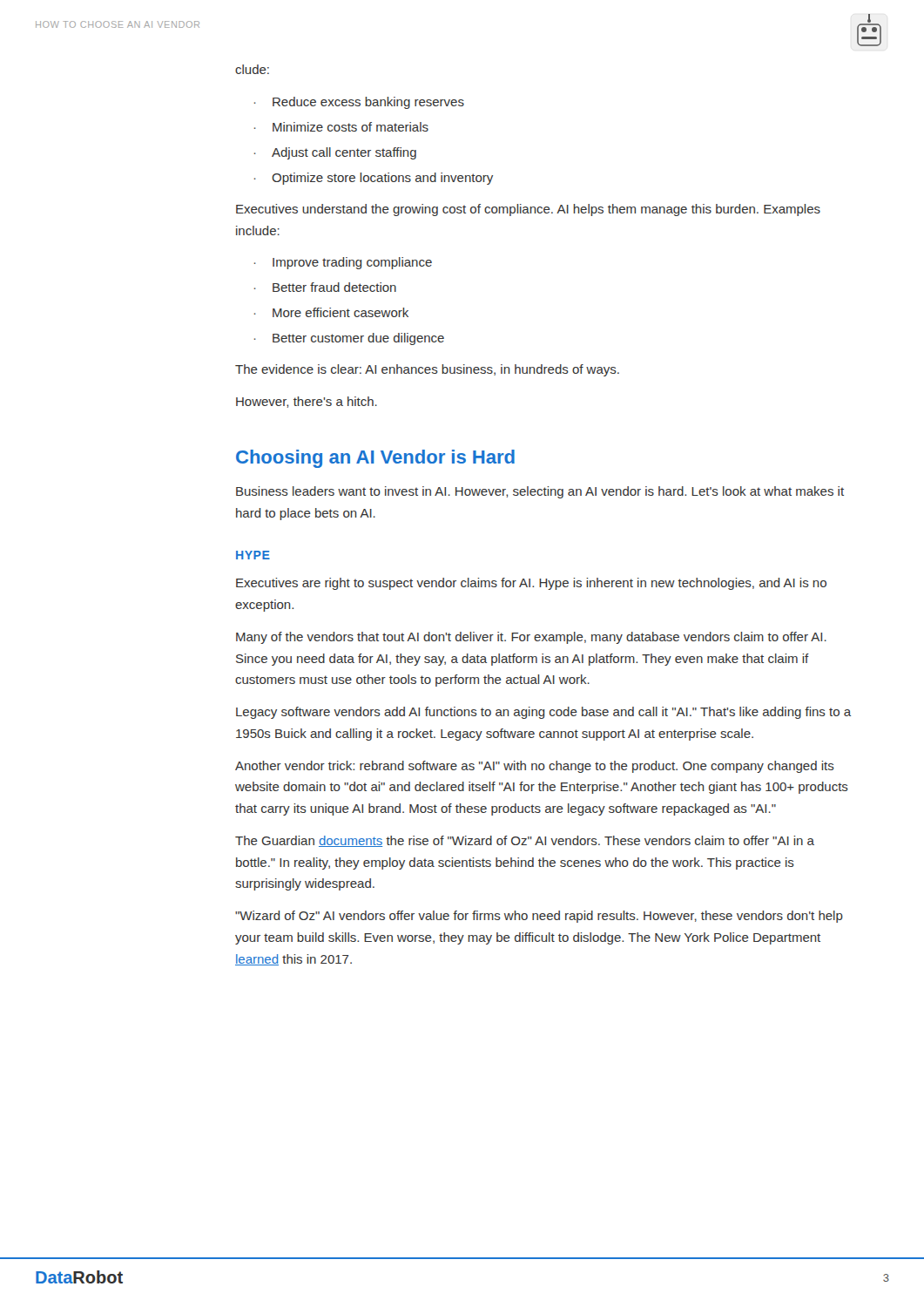Navigate to the element starting "Executives are right to suspect vendor"
Image resolution: width=924 pixels, height=1307 pixels.
(x=531, y=594)
